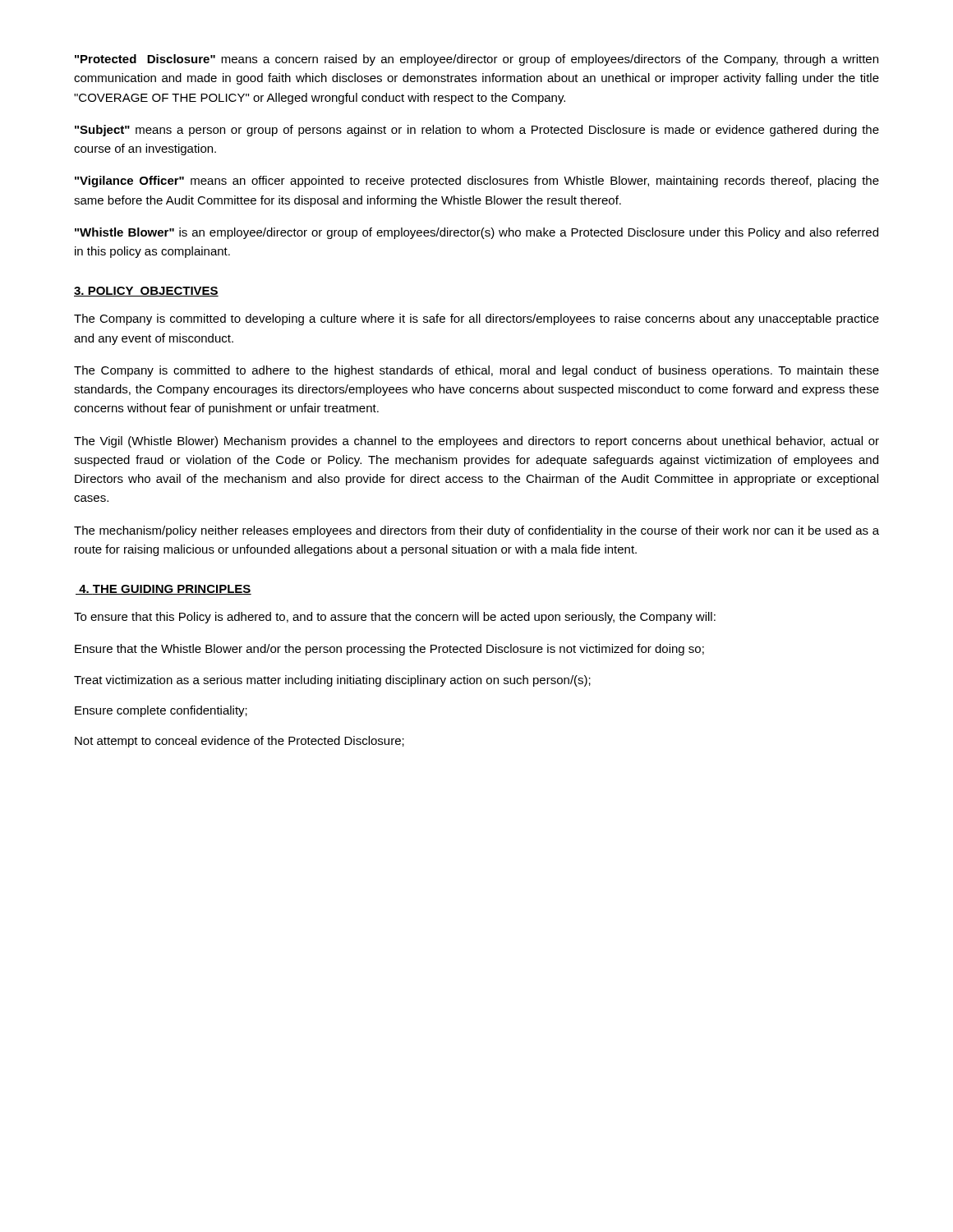This screenshot has height=1232, width=953.
Task: Locate the text block containing ""Vigilance Officer" means an officer appointed to receive"
Action: click(476, 190)
